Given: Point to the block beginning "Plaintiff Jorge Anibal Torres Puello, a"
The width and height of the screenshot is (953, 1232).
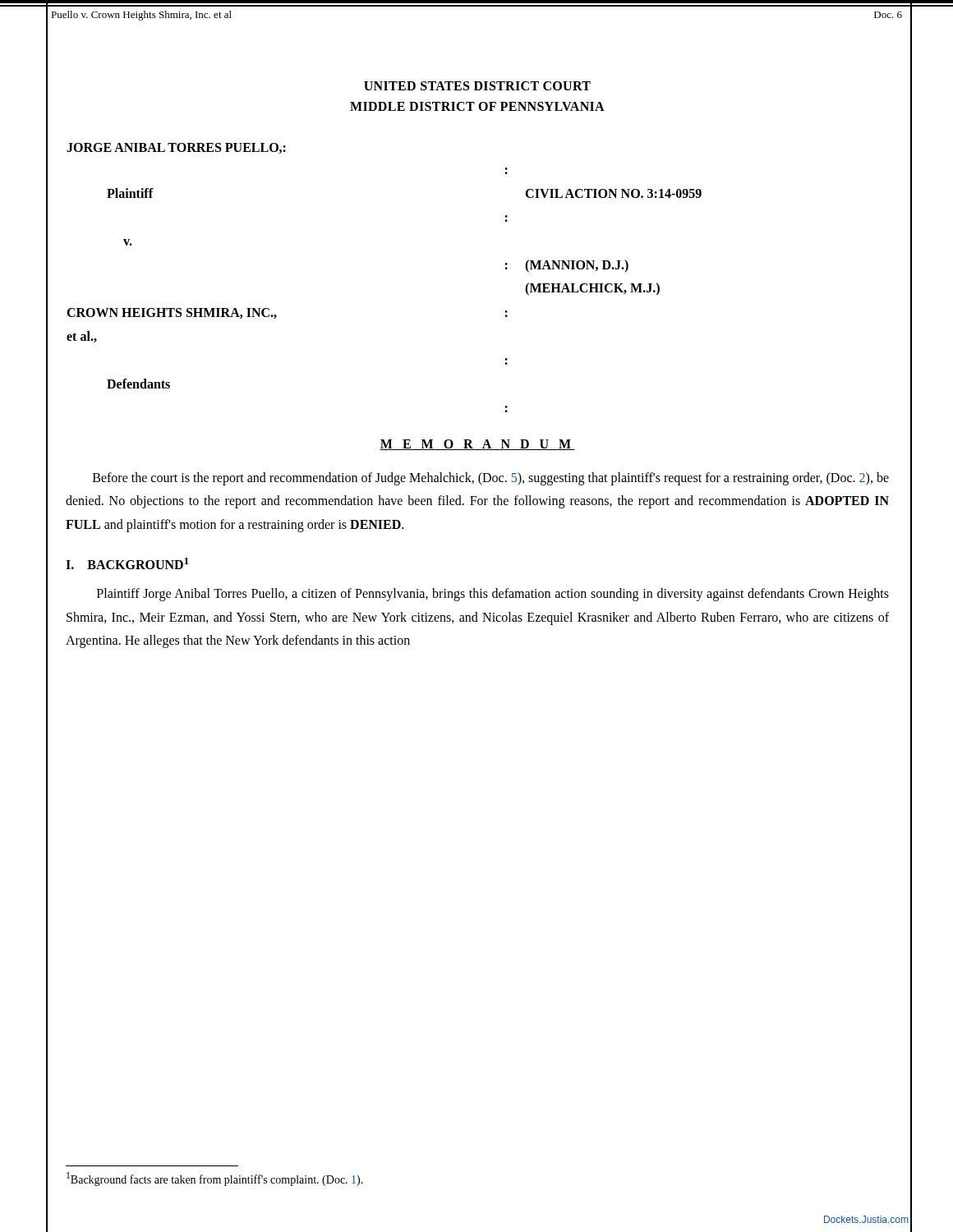Looking at the screenshot, I should point(477,617).
